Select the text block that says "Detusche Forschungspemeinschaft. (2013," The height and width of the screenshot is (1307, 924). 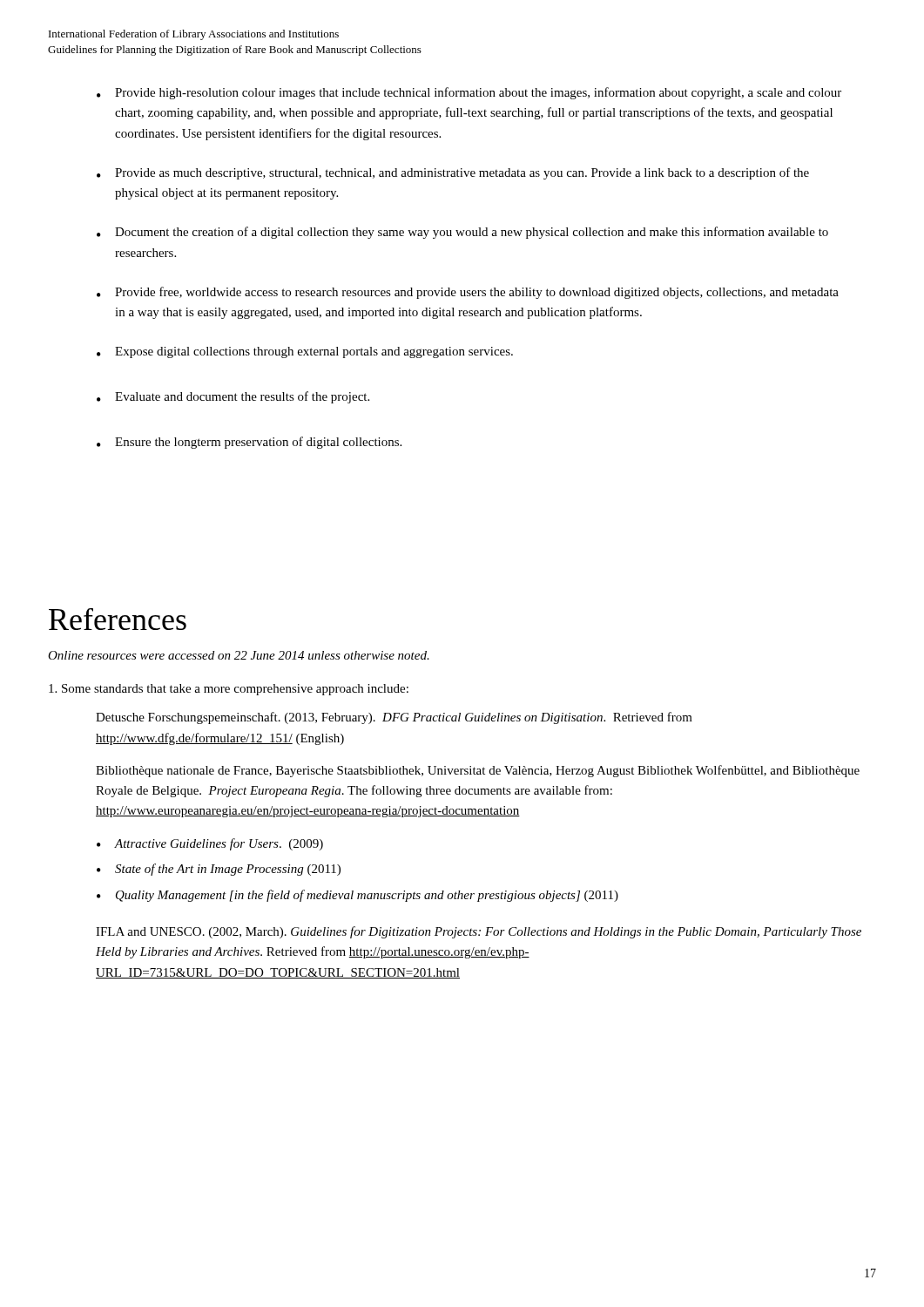(486, 728)
